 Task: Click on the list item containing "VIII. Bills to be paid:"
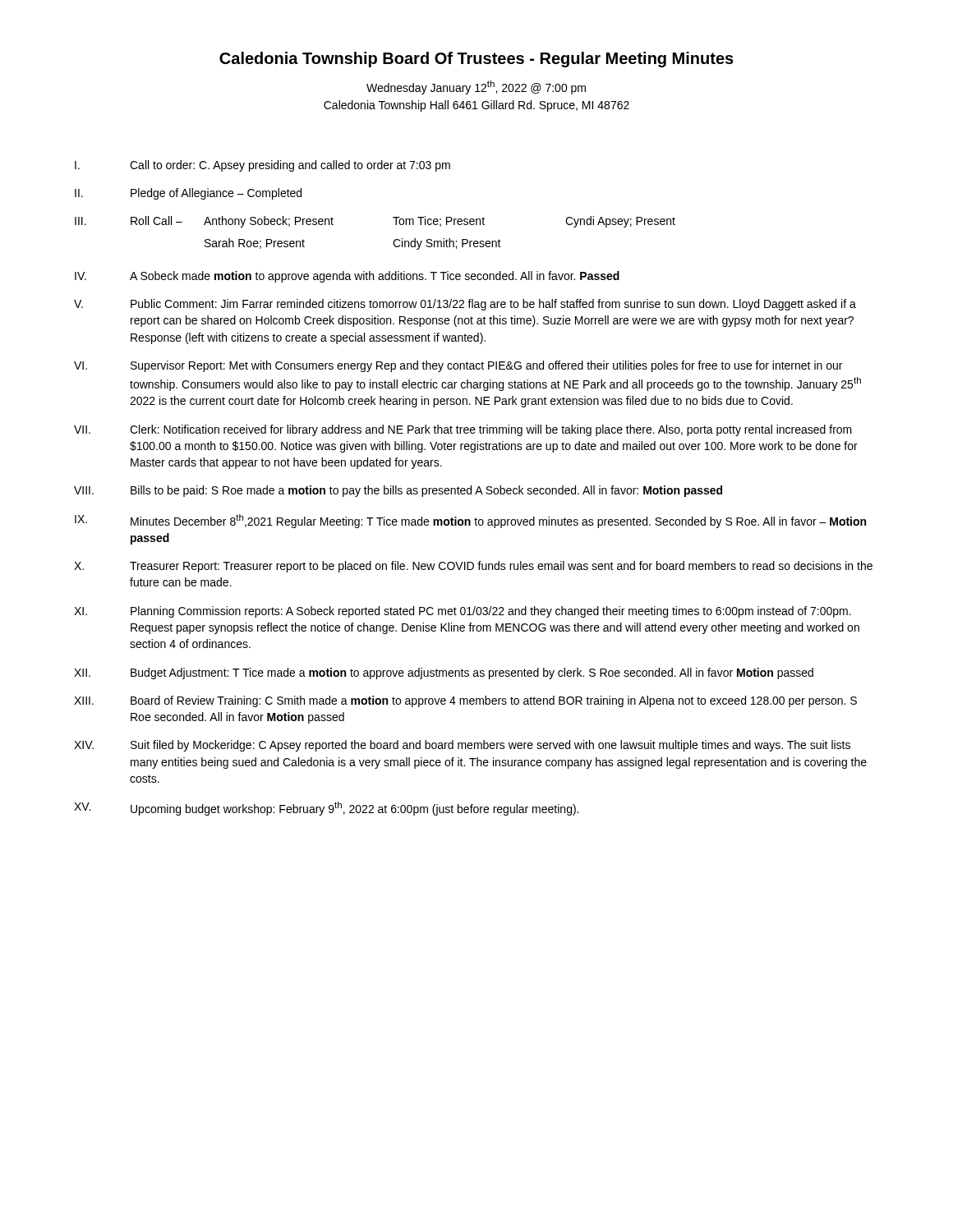[476, 491]
